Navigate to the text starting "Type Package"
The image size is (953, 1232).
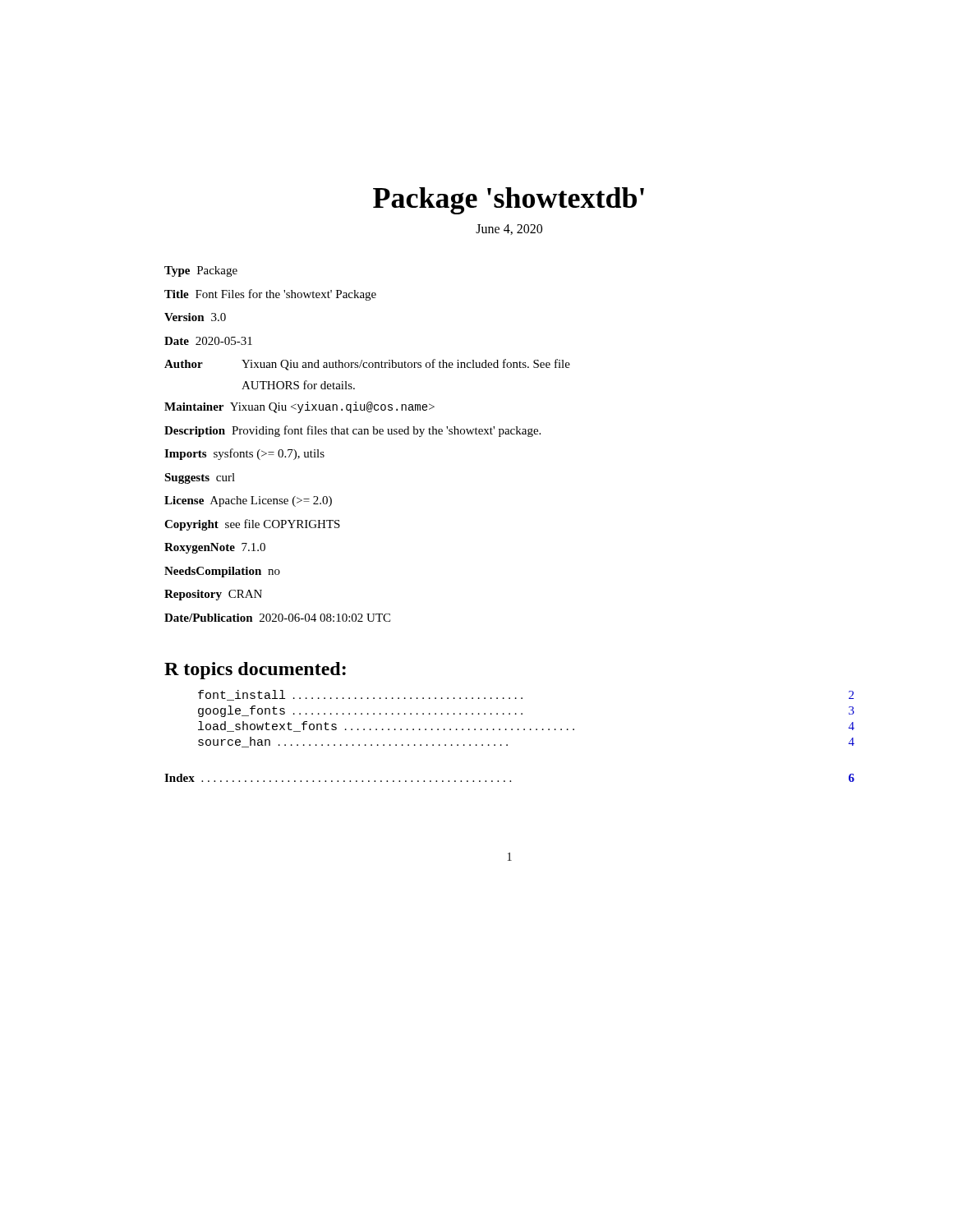(x=201, y=270)
